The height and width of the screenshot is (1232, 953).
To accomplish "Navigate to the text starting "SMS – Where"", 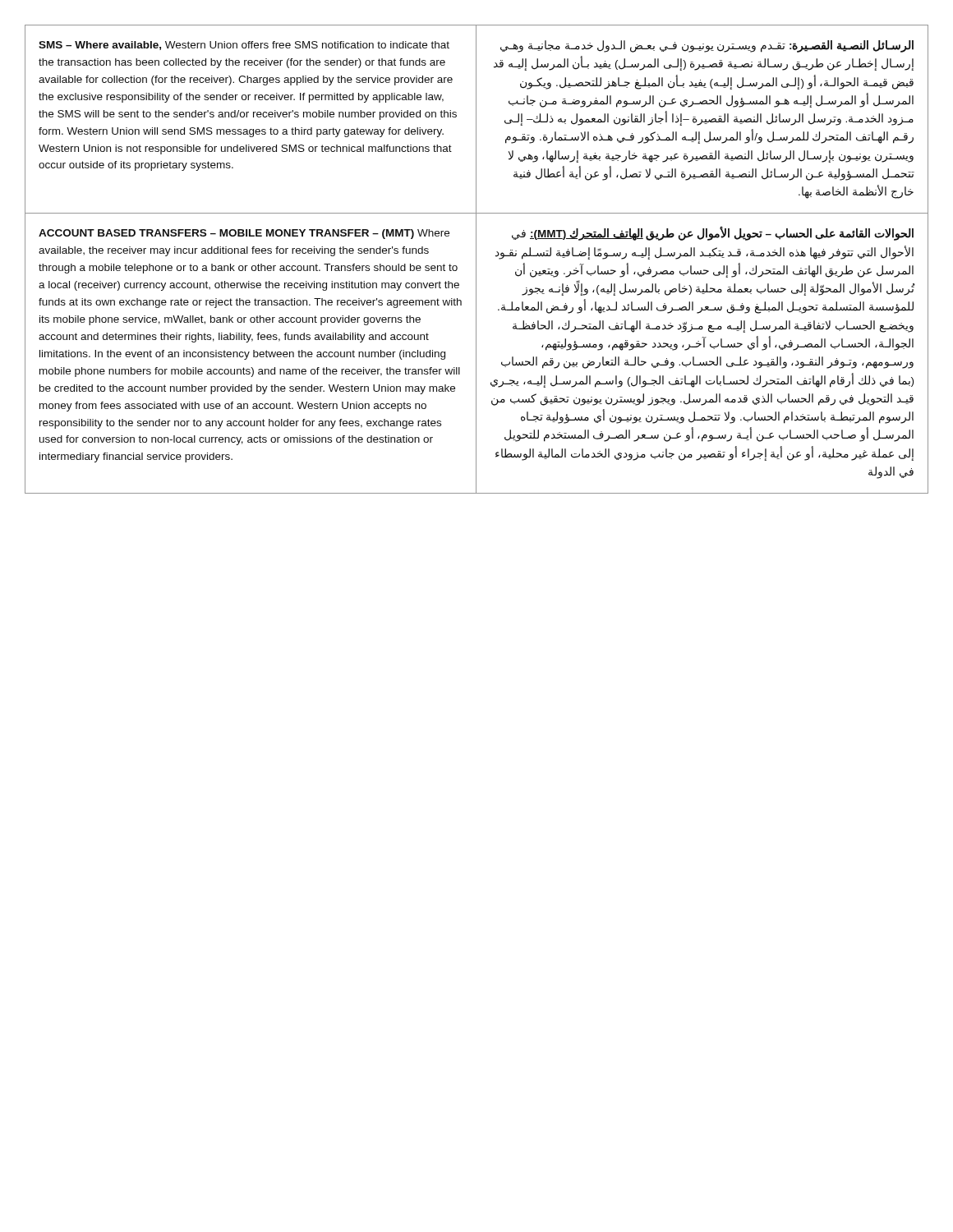I will [x=248, y=105].
